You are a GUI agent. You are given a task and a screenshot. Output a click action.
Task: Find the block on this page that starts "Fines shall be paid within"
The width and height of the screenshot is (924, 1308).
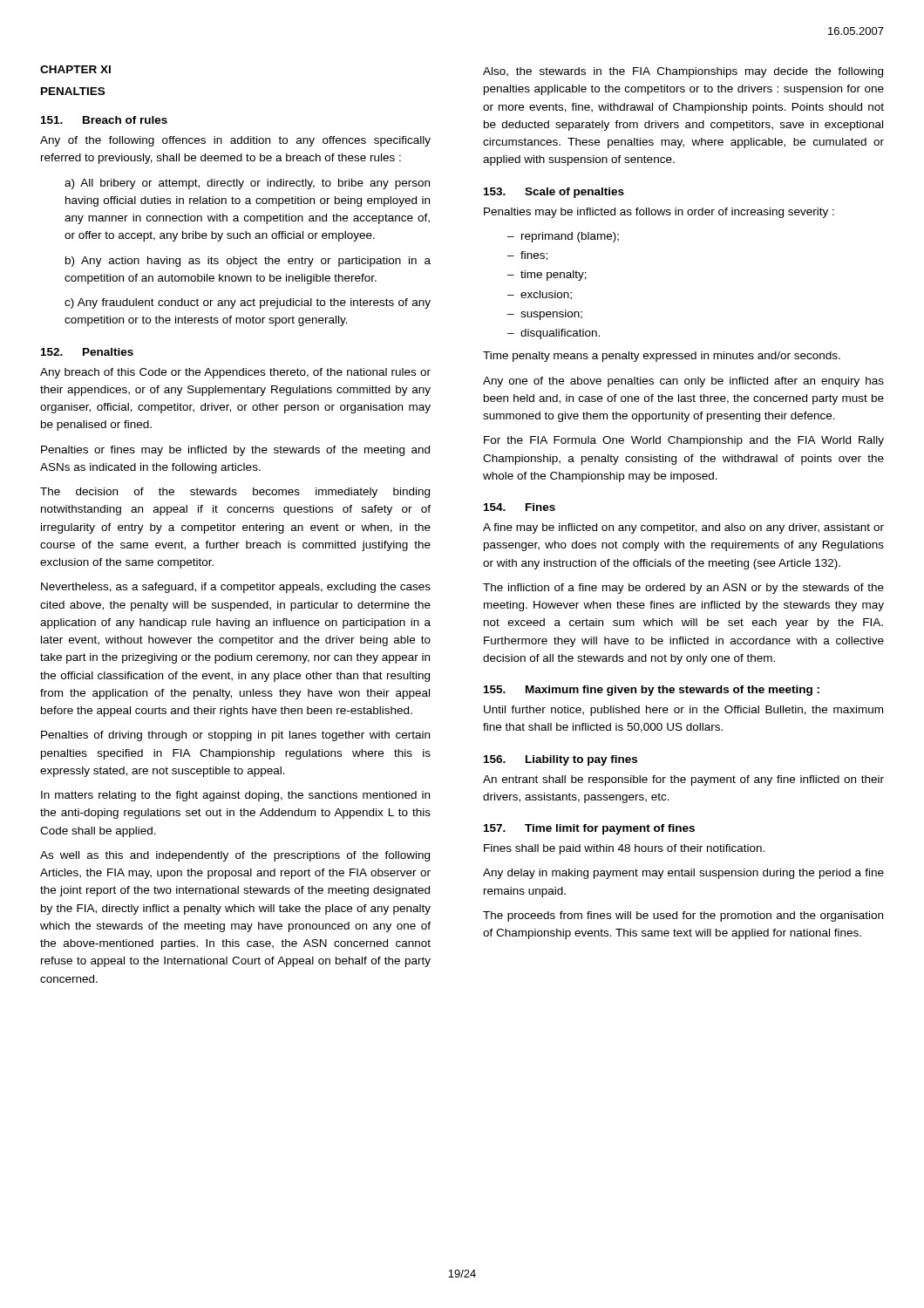click(624, 848)
